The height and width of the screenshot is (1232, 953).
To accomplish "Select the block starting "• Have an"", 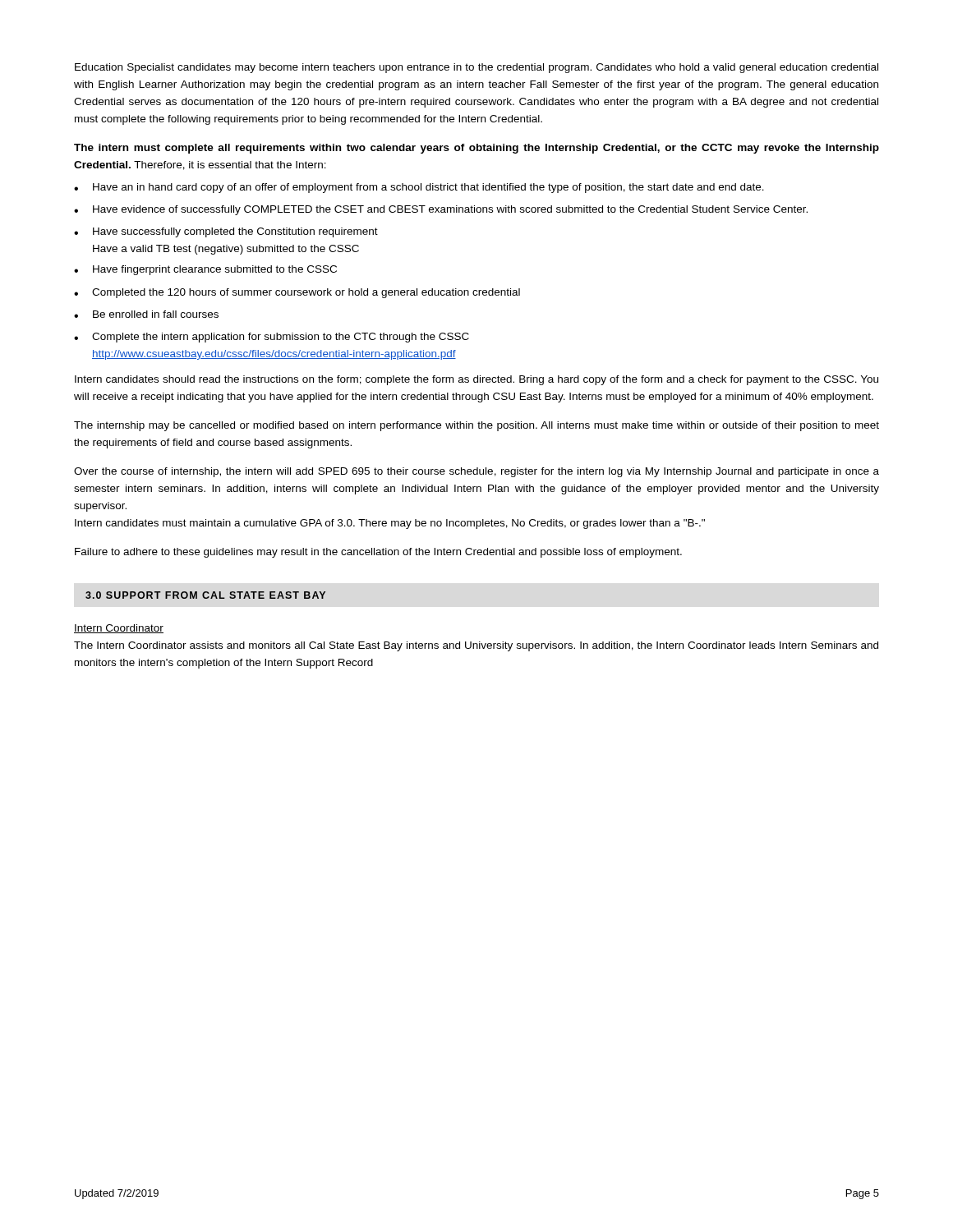I will pos(476,188).
